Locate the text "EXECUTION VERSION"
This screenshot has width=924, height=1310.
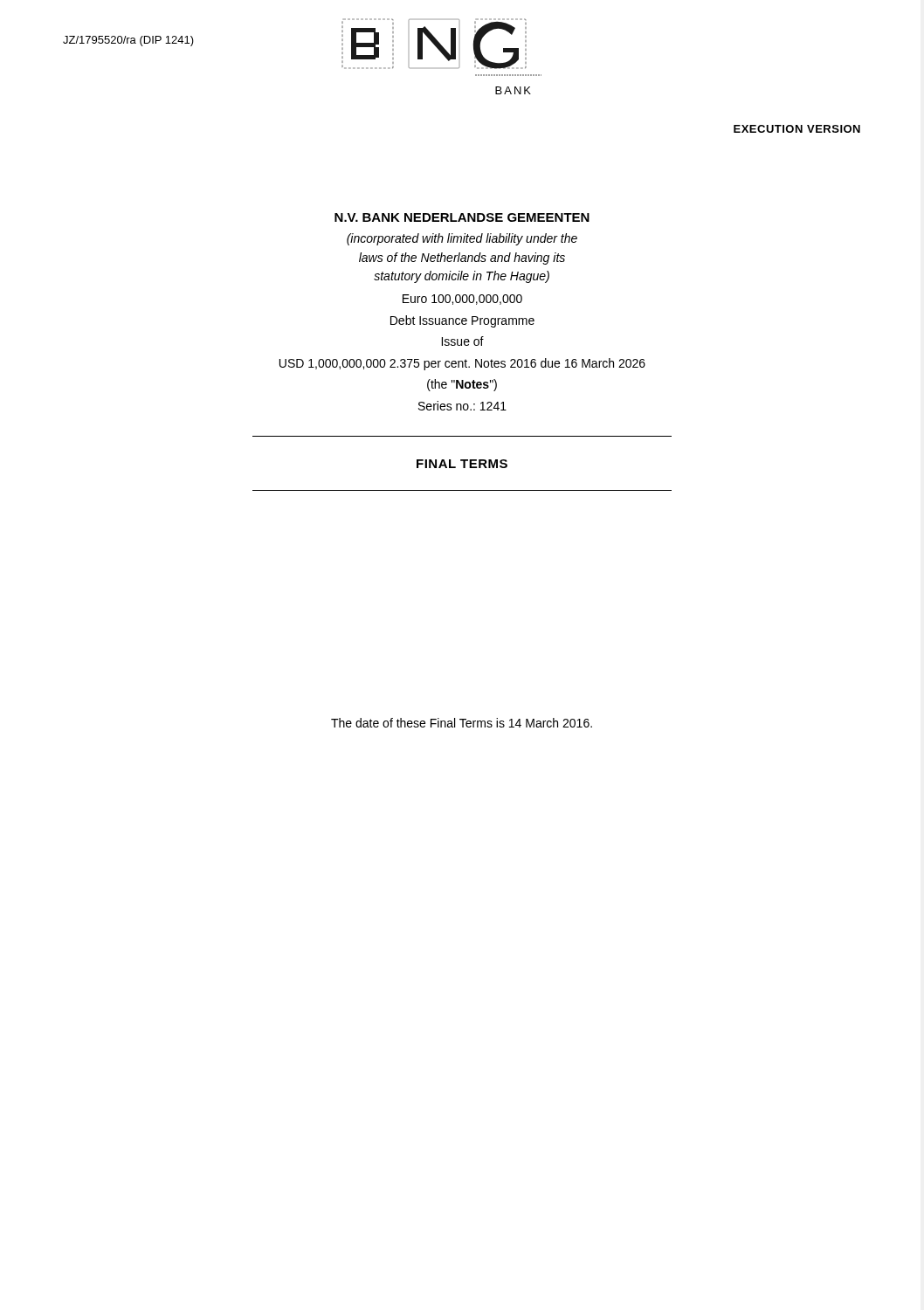[797, 129]
